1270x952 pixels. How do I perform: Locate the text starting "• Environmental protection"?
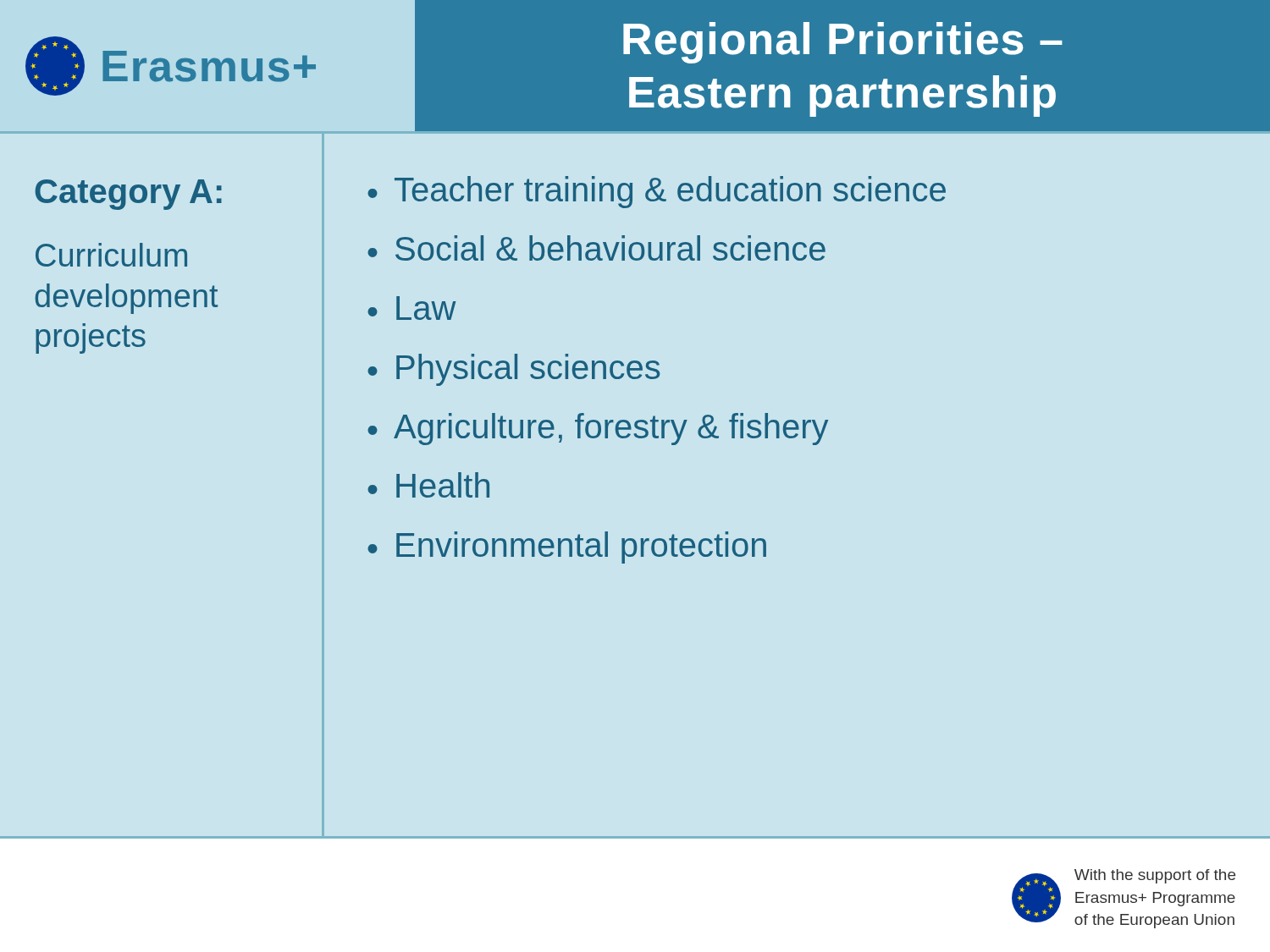(x=567, y=547)
